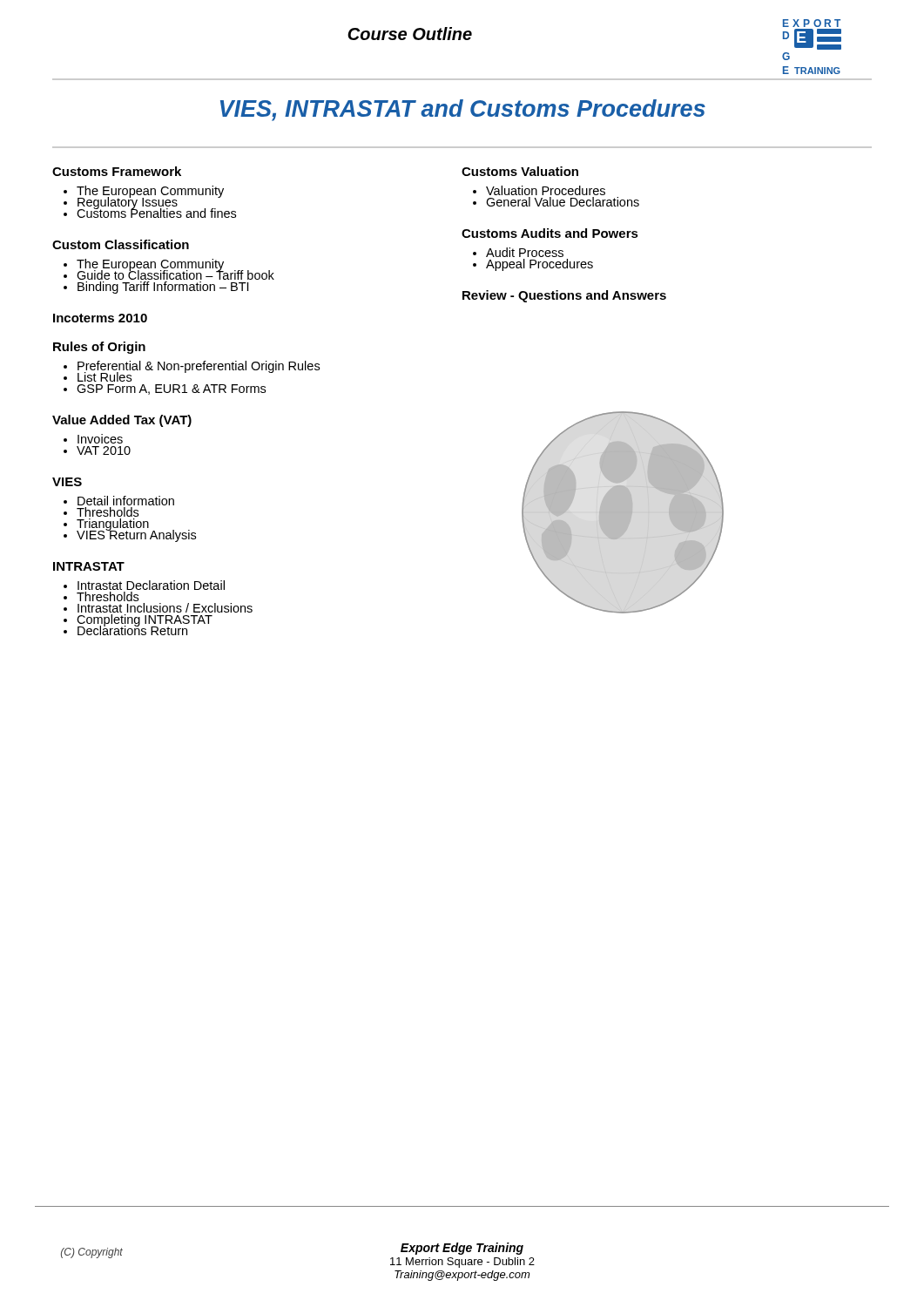Screen dimensions: 1307x924
Task: Point to the element starting "Intrastat Inclusions / Exclusions"
Action: click(x=240, y=609)
